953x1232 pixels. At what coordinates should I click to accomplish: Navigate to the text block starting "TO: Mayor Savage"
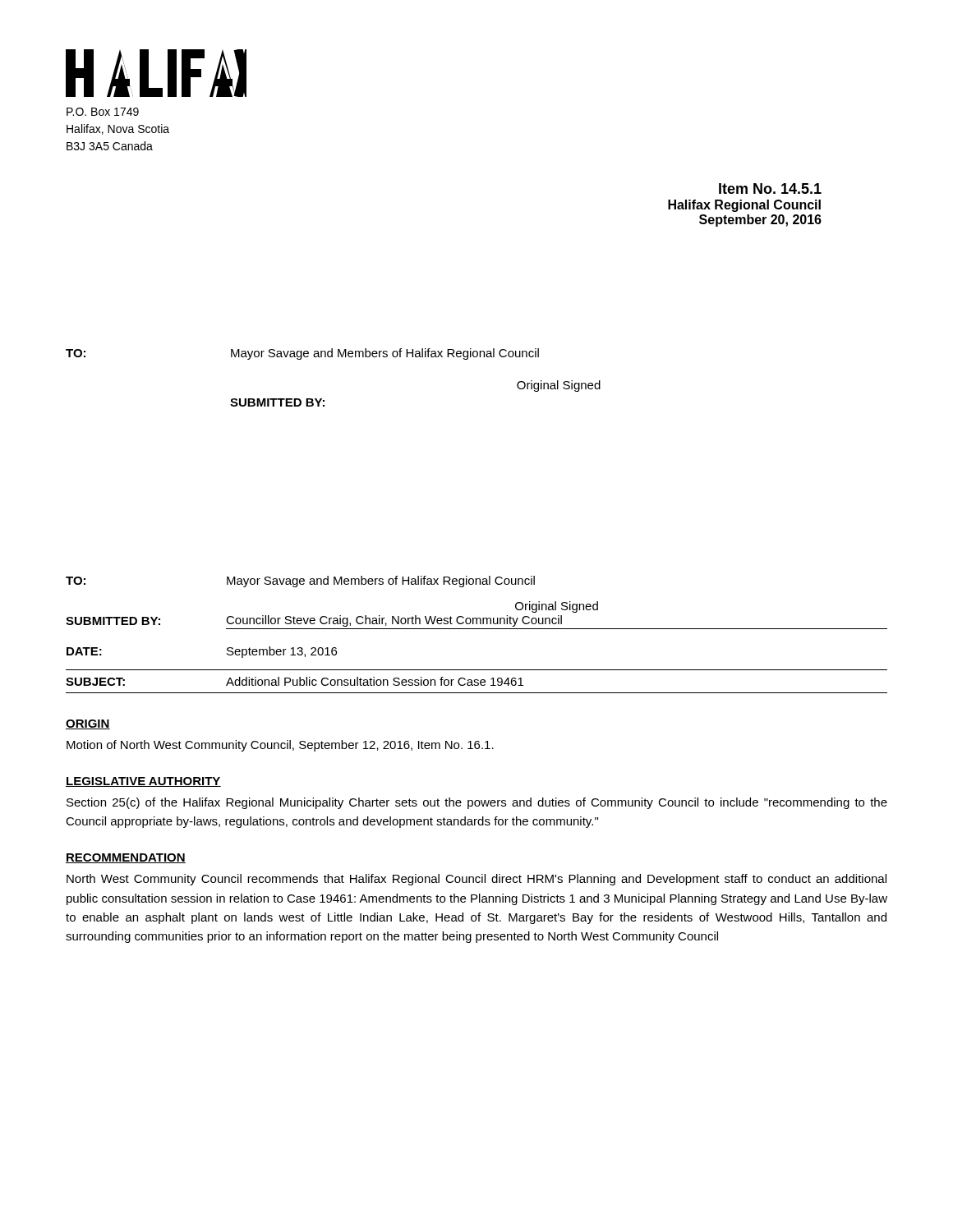pyautogui.click(x=301, y=580)
